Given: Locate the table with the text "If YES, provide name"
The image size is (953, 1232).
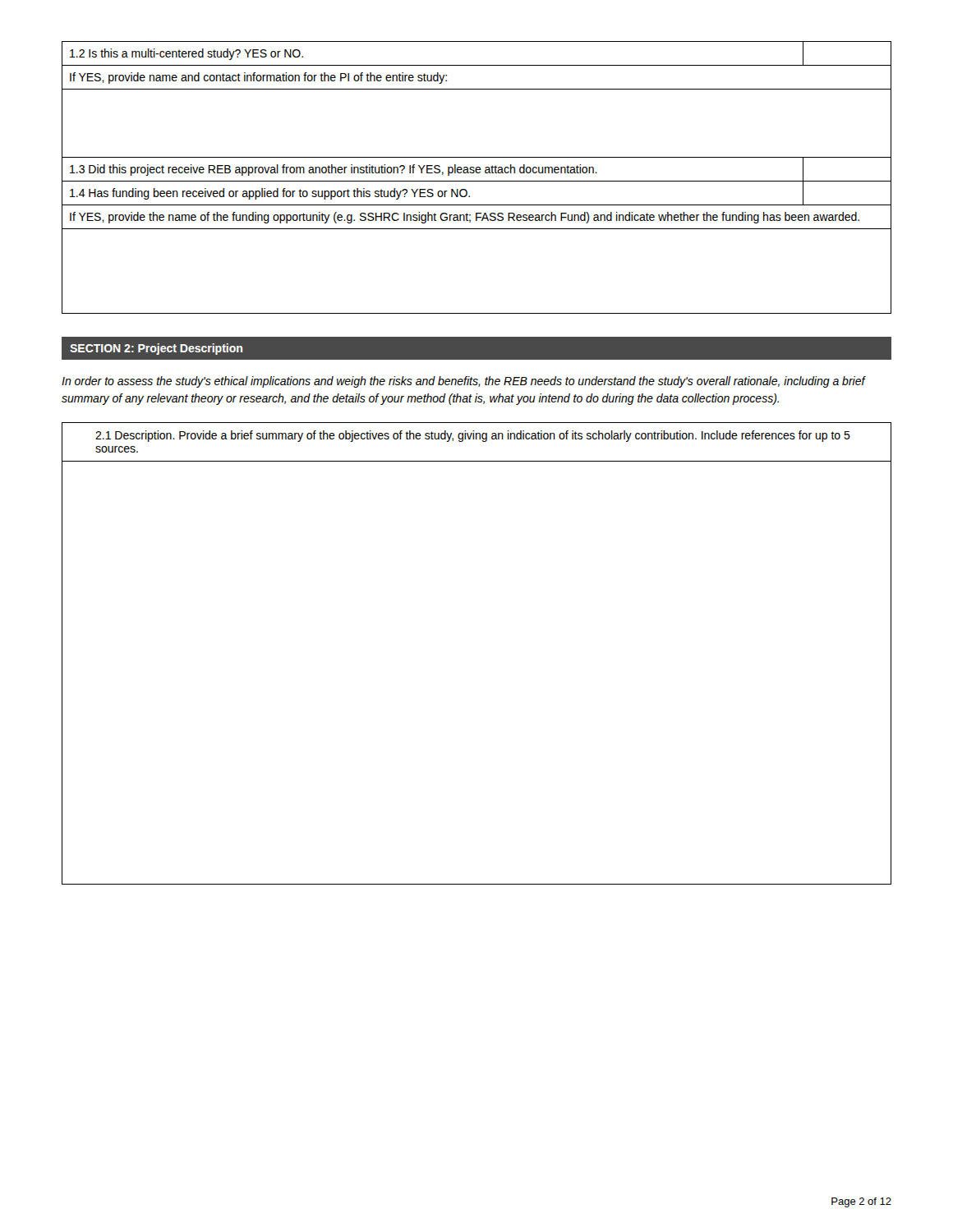Looking at the screenshot, I should click(476, 177).
